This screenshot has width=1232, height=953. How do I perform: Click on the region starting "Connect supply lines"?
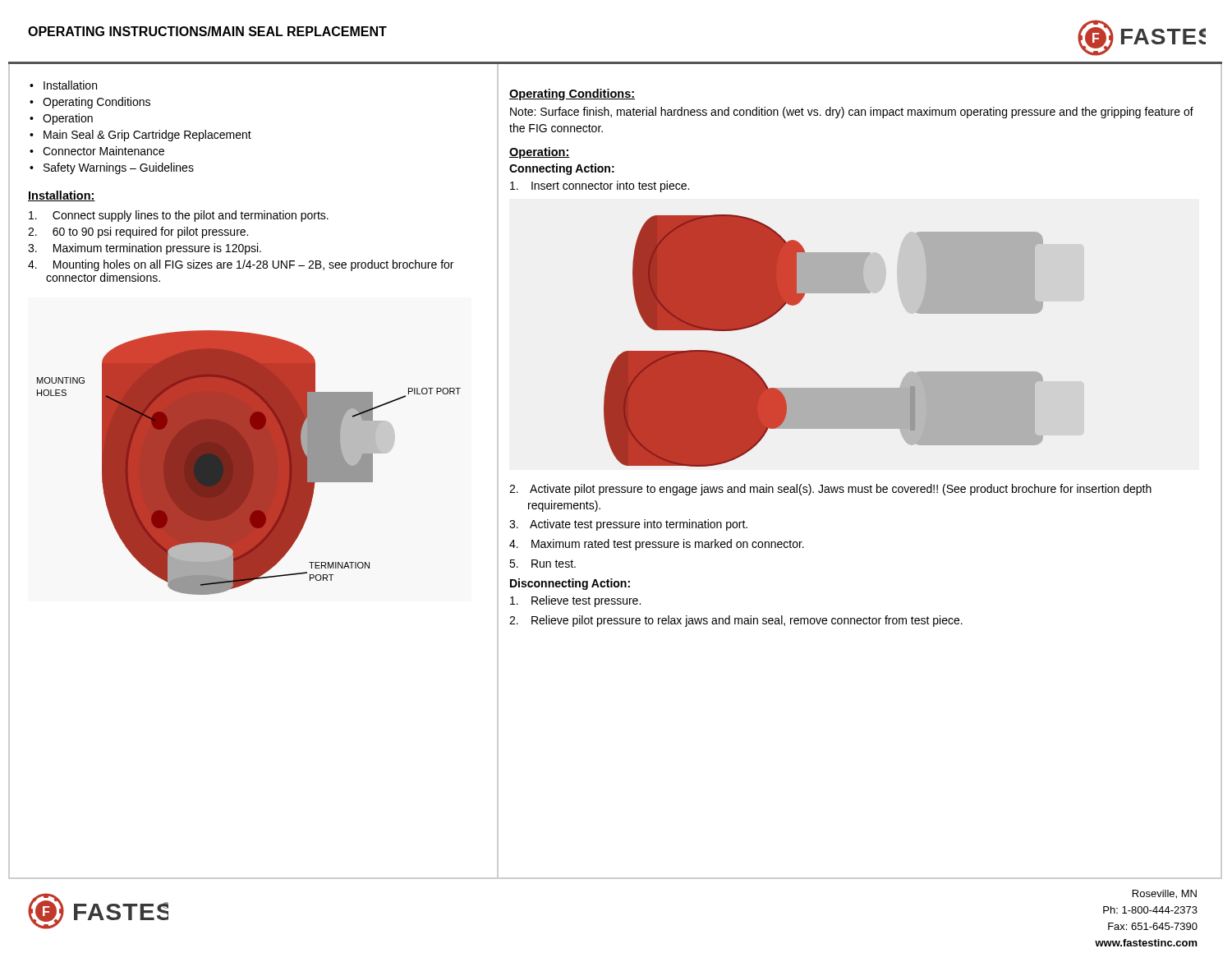(179, 215)
